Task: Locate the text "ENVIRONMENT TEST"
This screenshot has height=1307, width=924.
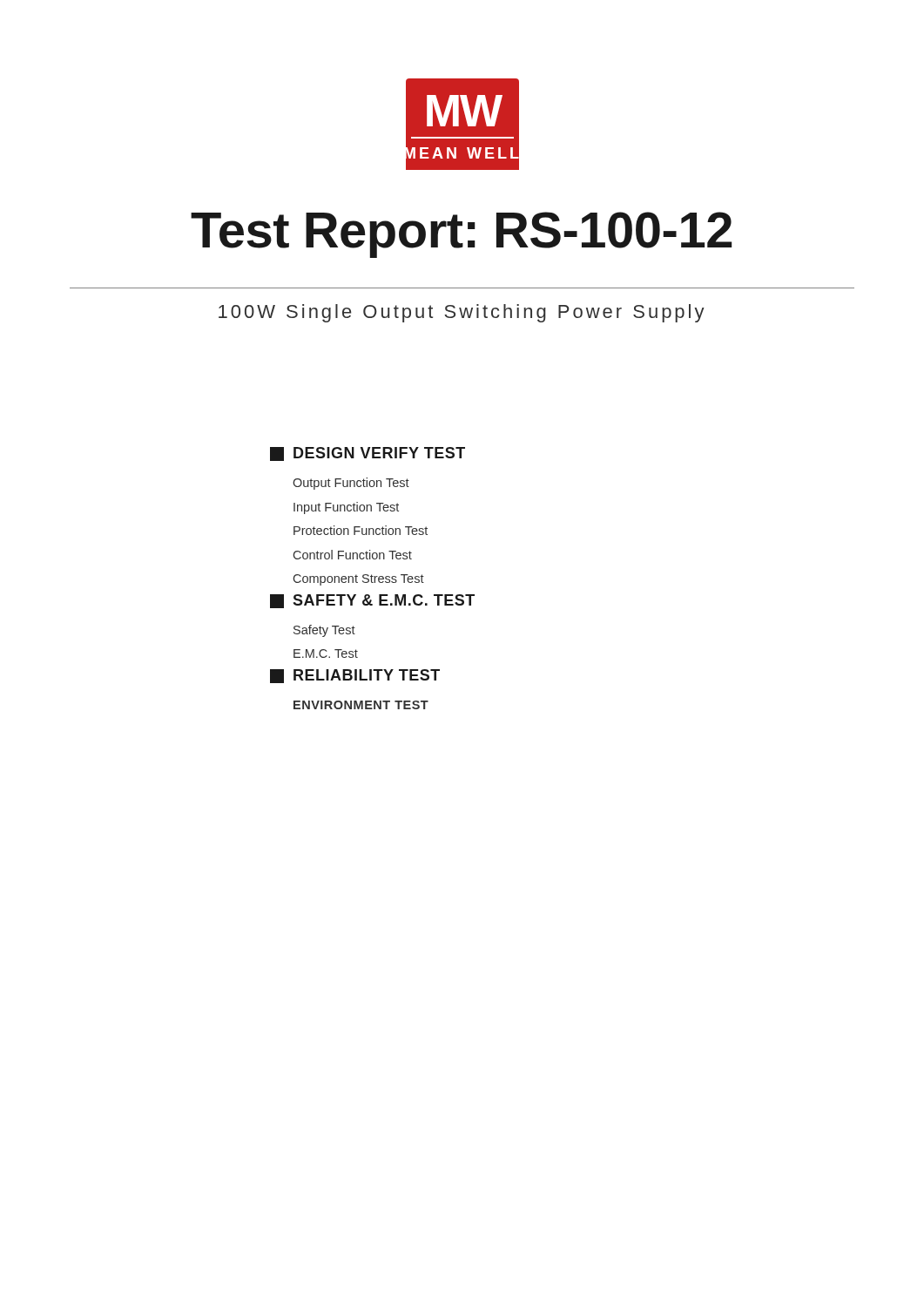Action: pyautogui.click(x=361, y=705)
